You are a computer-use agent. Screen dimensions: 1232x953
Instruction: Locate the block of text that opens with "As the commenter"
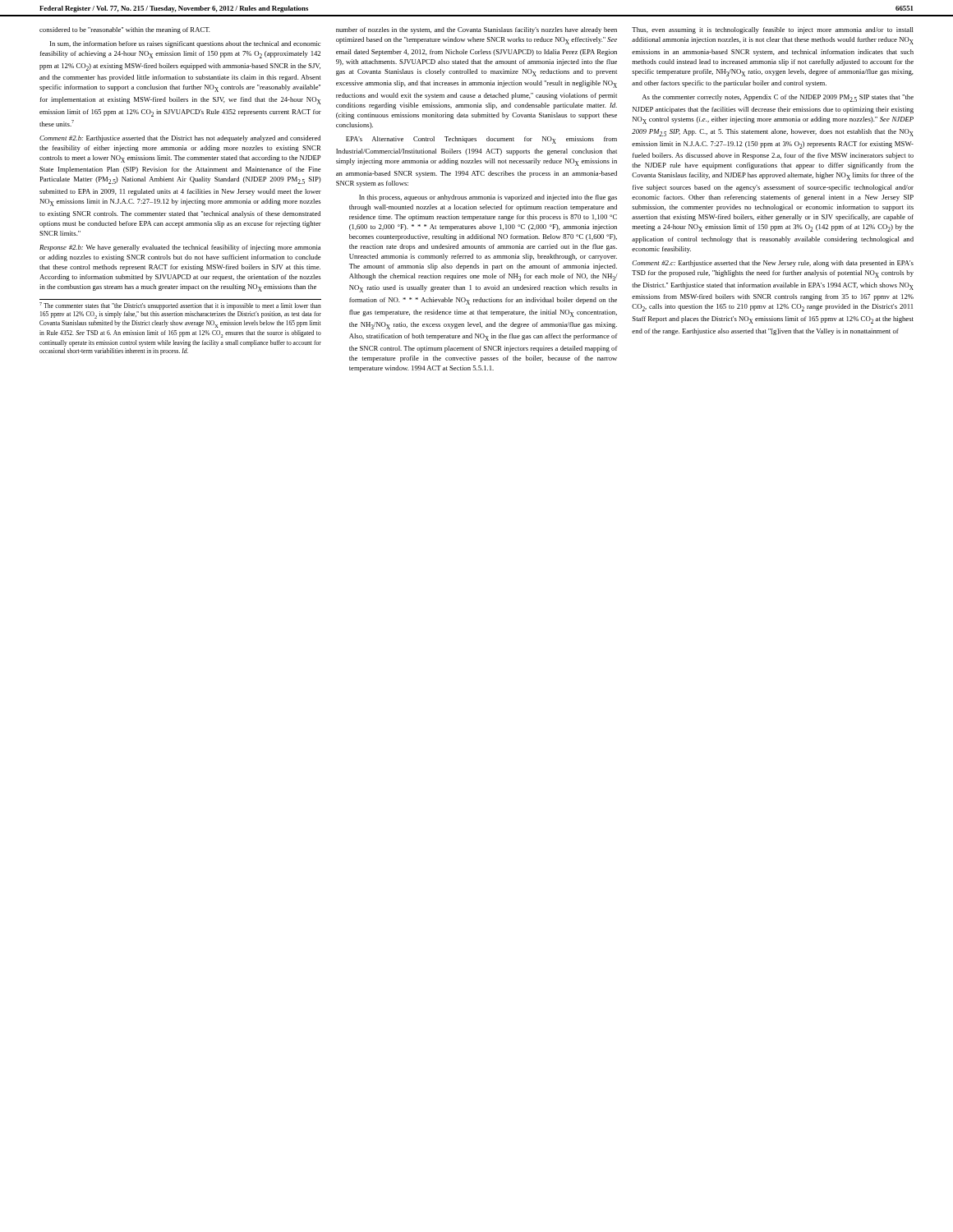(x=773, y=173)
